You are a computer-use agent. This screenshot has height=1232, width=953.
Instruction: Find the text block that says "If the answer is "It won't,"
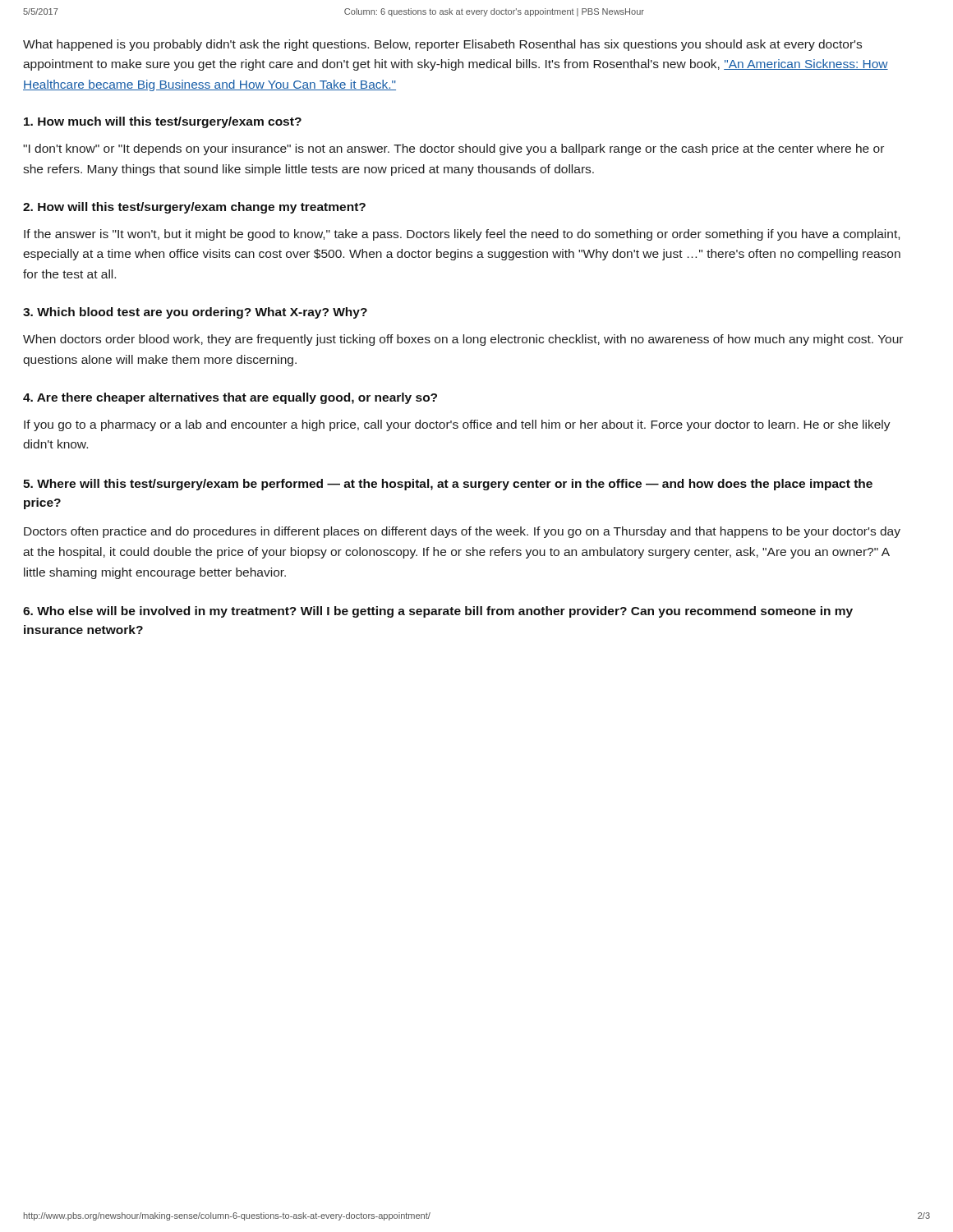[x=462, y=254]
